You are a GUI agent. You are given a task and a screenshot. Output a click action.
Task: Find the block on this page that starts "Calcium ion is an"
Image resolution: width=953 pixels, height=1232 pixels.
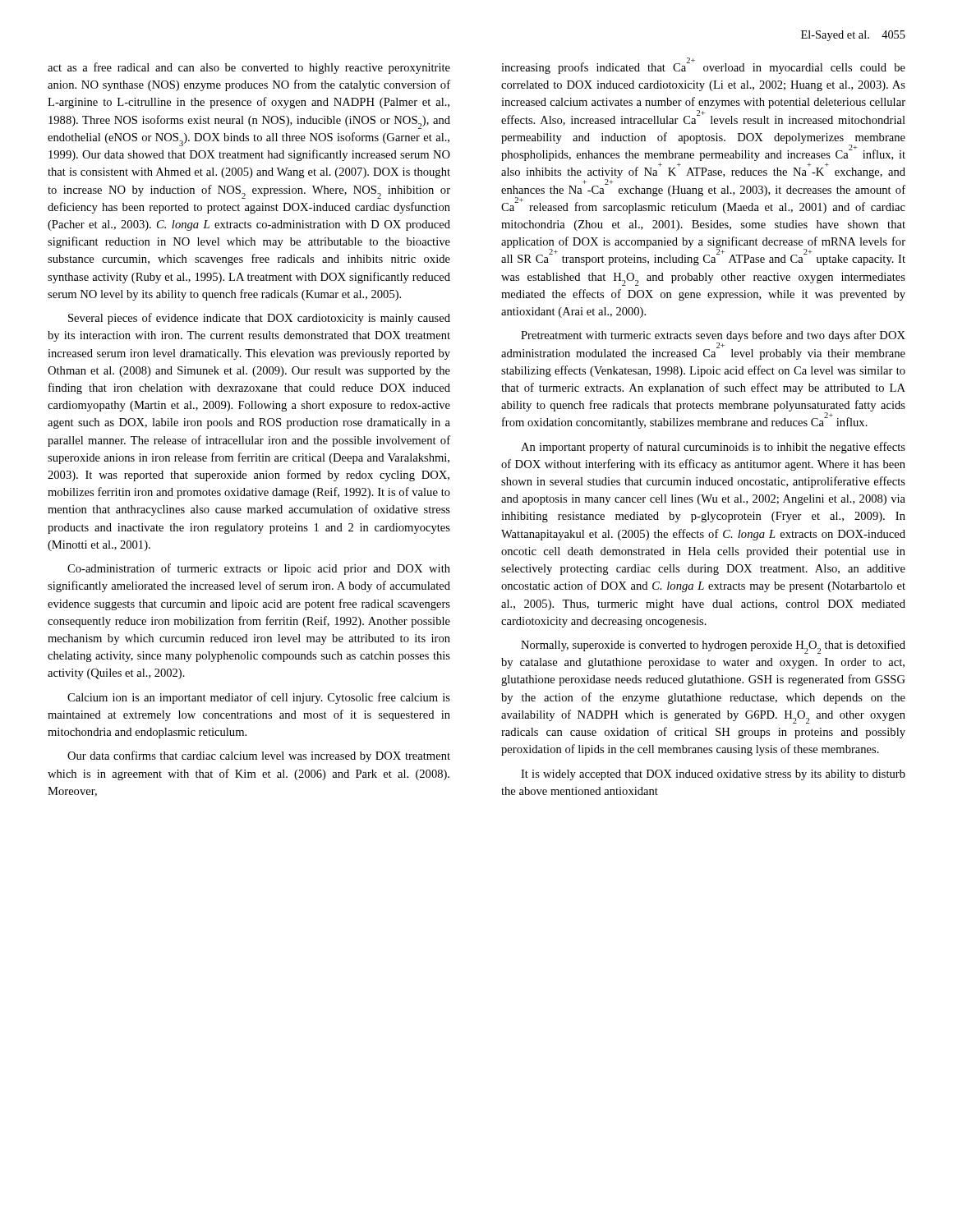pos(249,715)
